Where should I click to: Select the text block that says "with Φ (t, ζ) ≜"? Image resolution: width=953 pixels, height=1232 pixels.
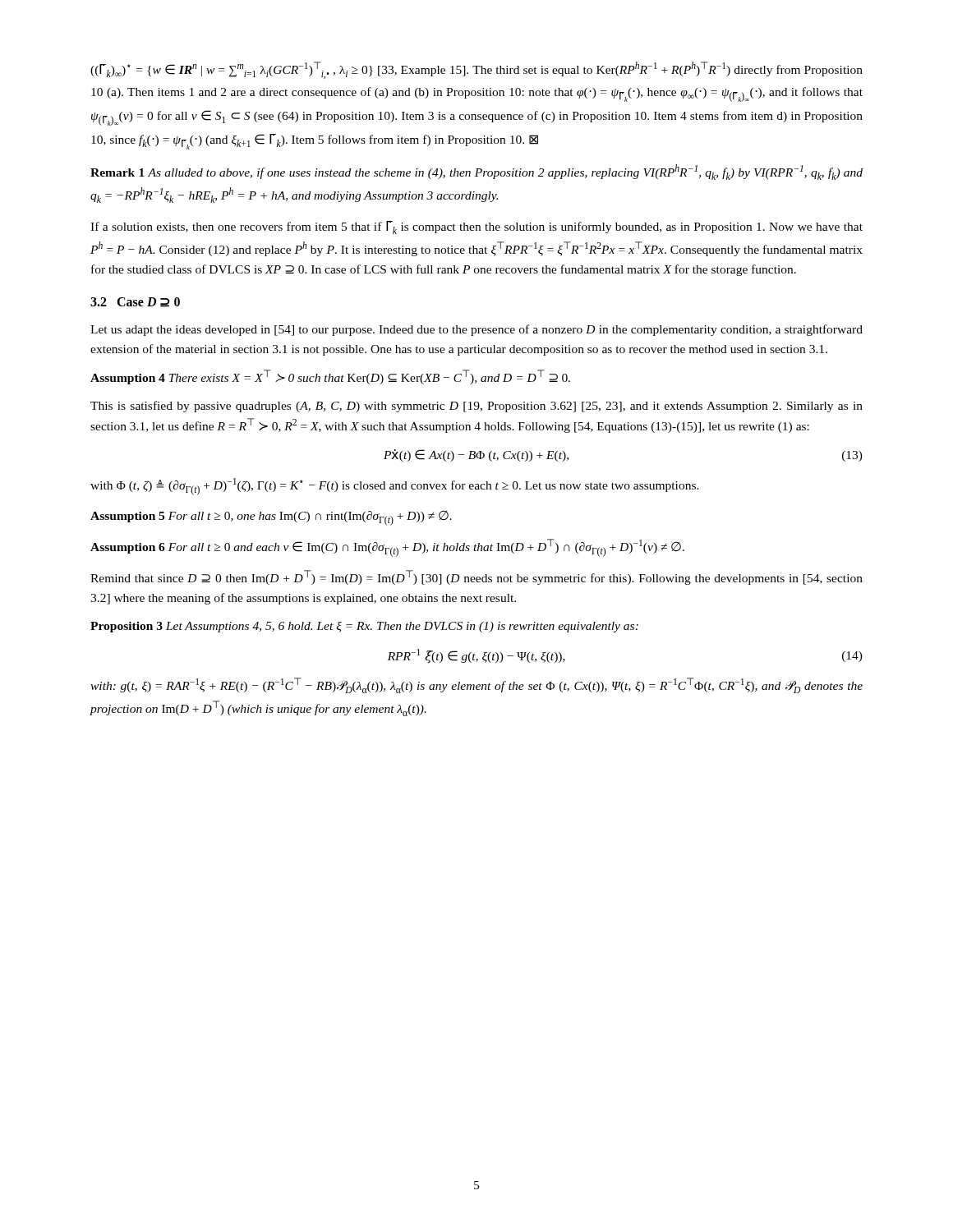[x=476, y=486]
